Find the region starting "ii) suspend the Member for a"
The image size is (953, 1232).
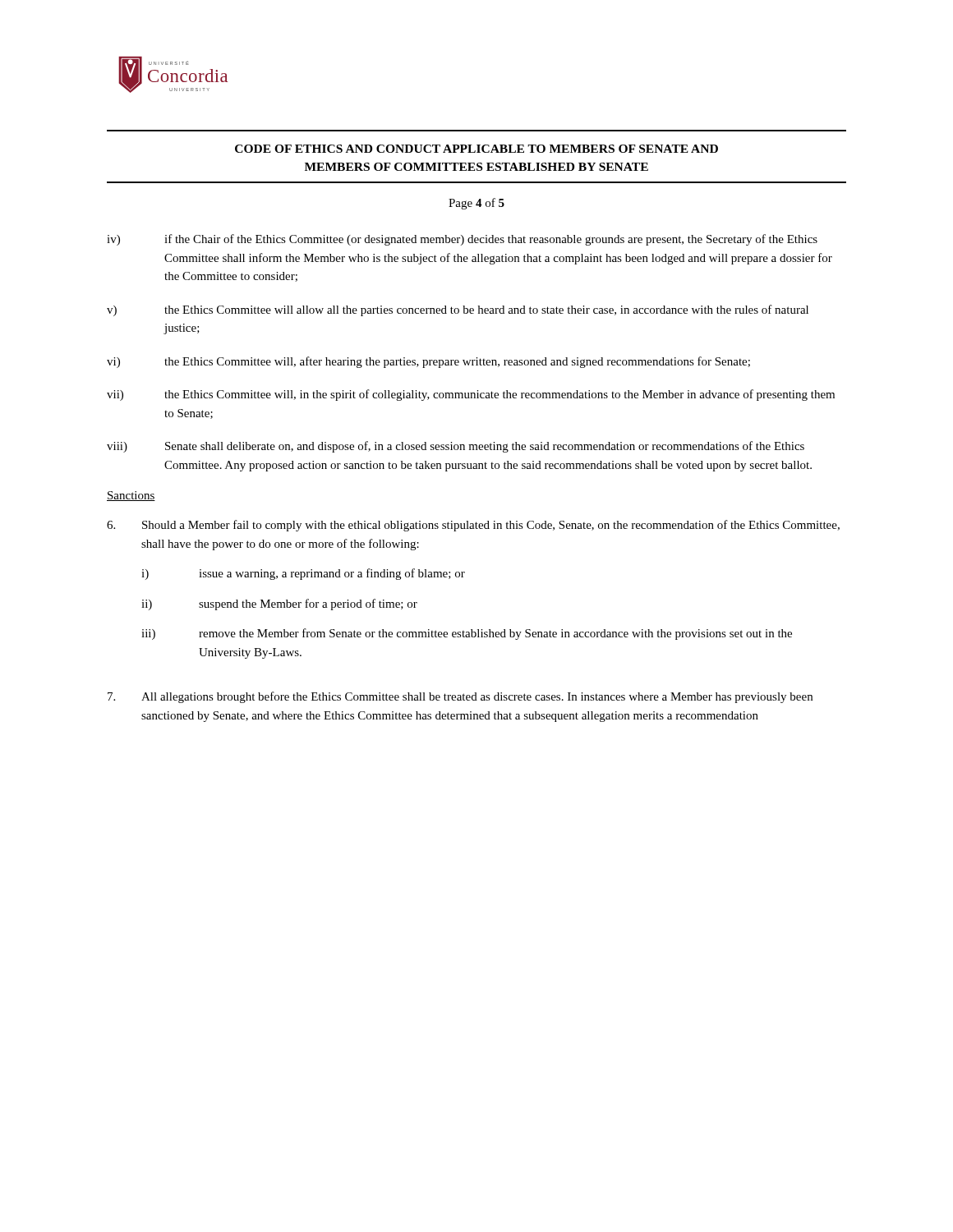[279, 605]
